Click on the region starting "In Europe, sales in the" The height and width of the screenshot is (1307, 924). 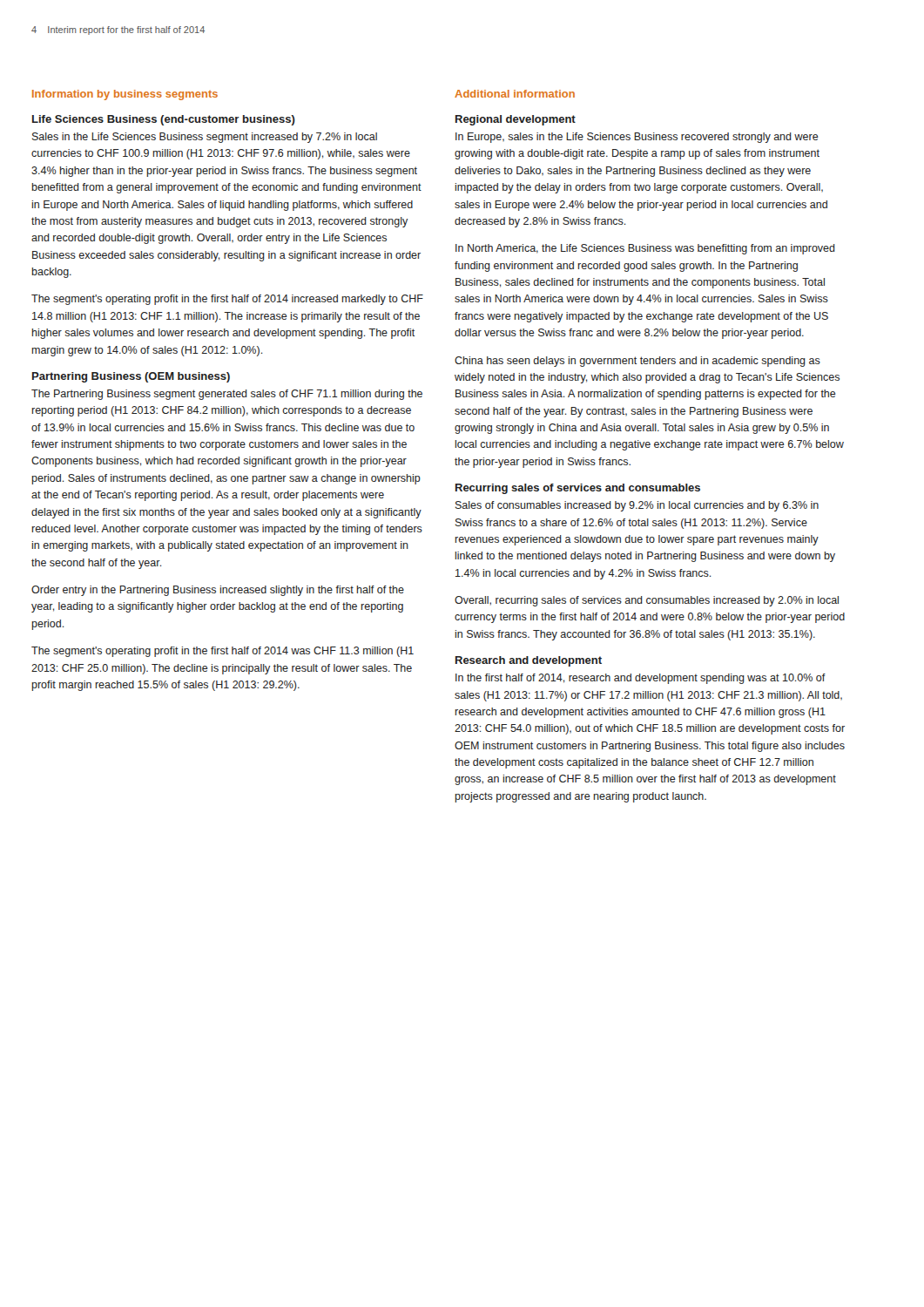click(641, 179)
